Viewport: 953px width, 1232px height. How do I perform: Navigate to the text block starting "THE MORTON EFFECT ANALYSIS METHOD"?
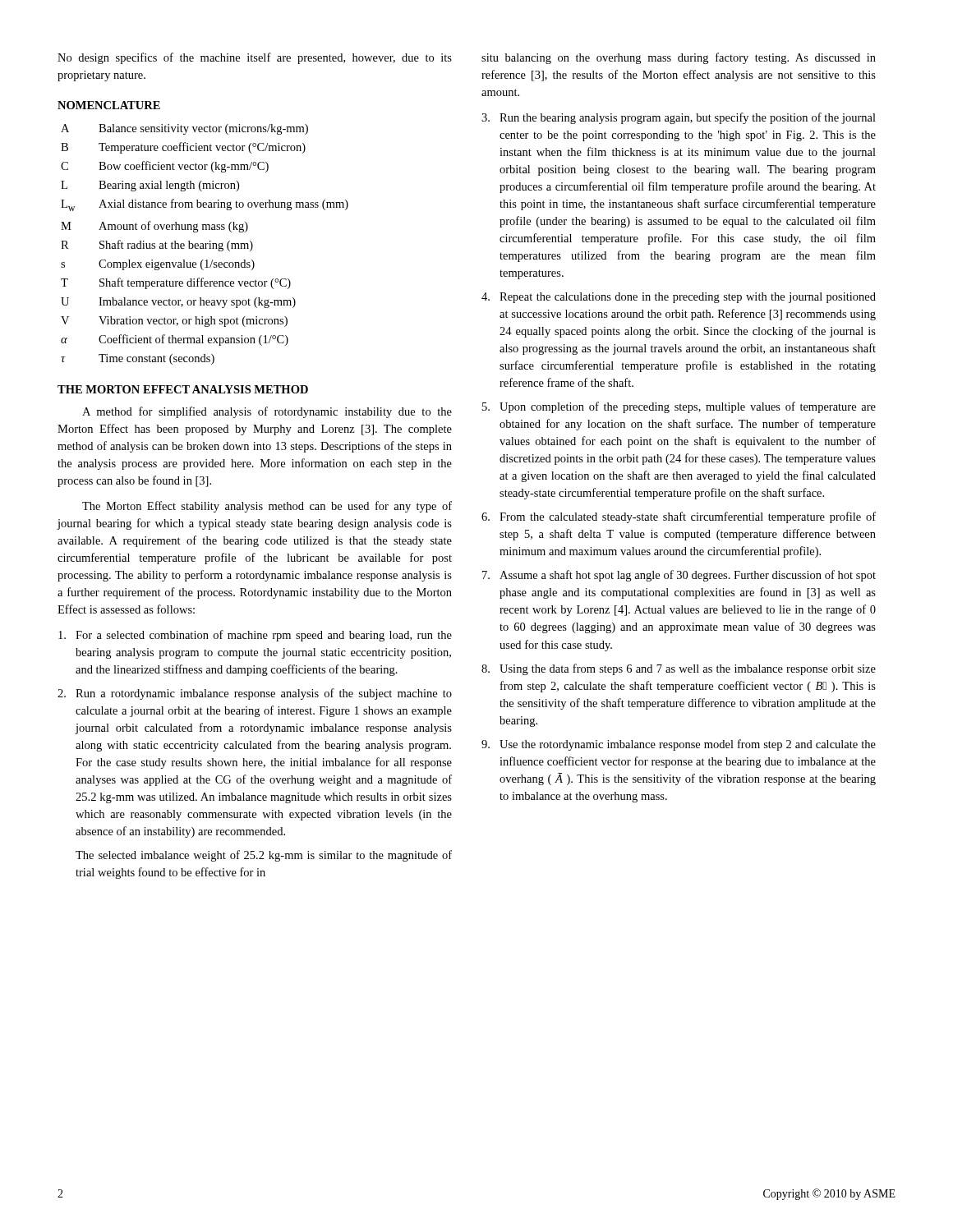pos(183,389)
